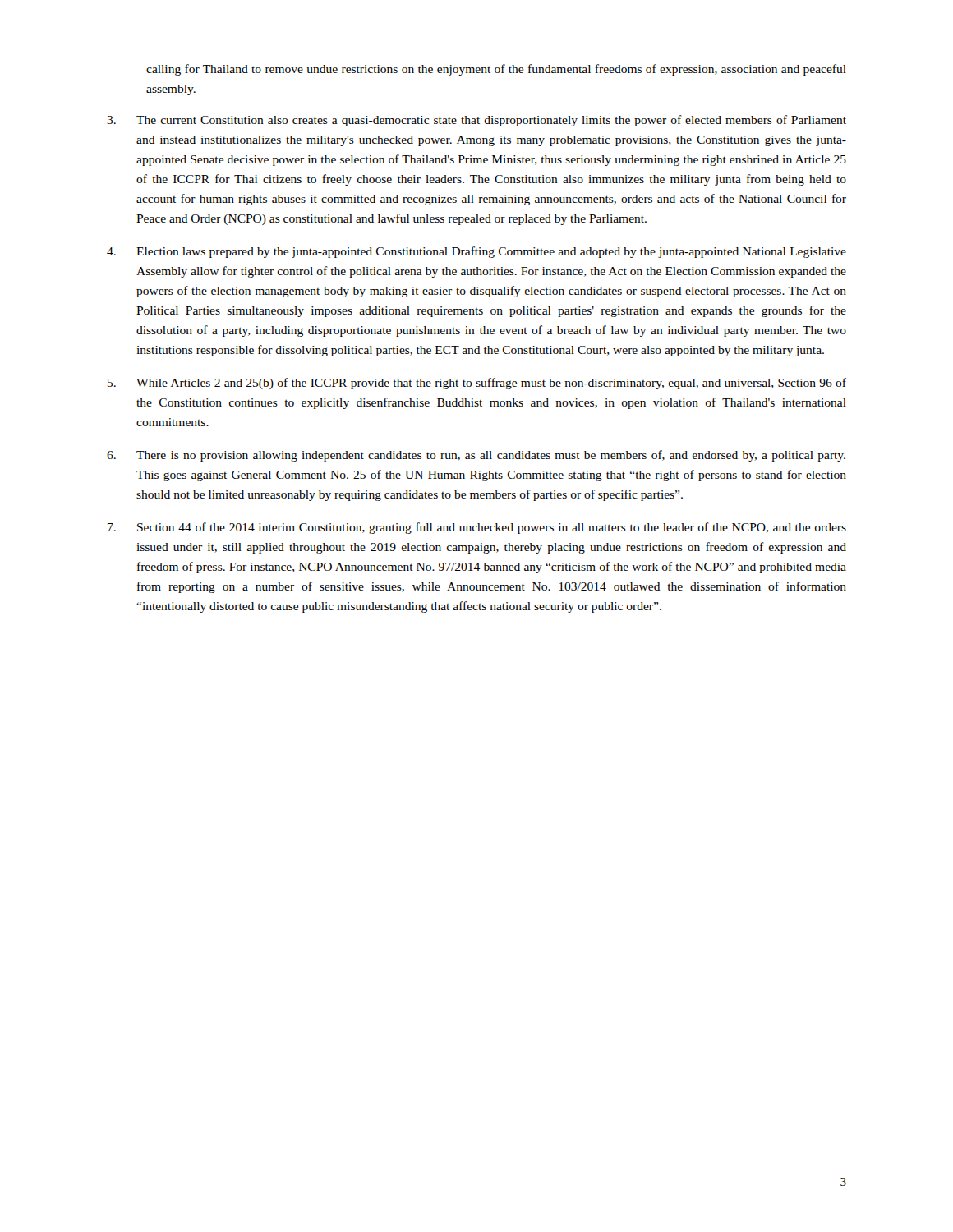Viewport: 953px width, 1232px height.
Task: Locate the list item that says "5. While Articles 2 and 25(b) of the"
Action: point(476,403)
